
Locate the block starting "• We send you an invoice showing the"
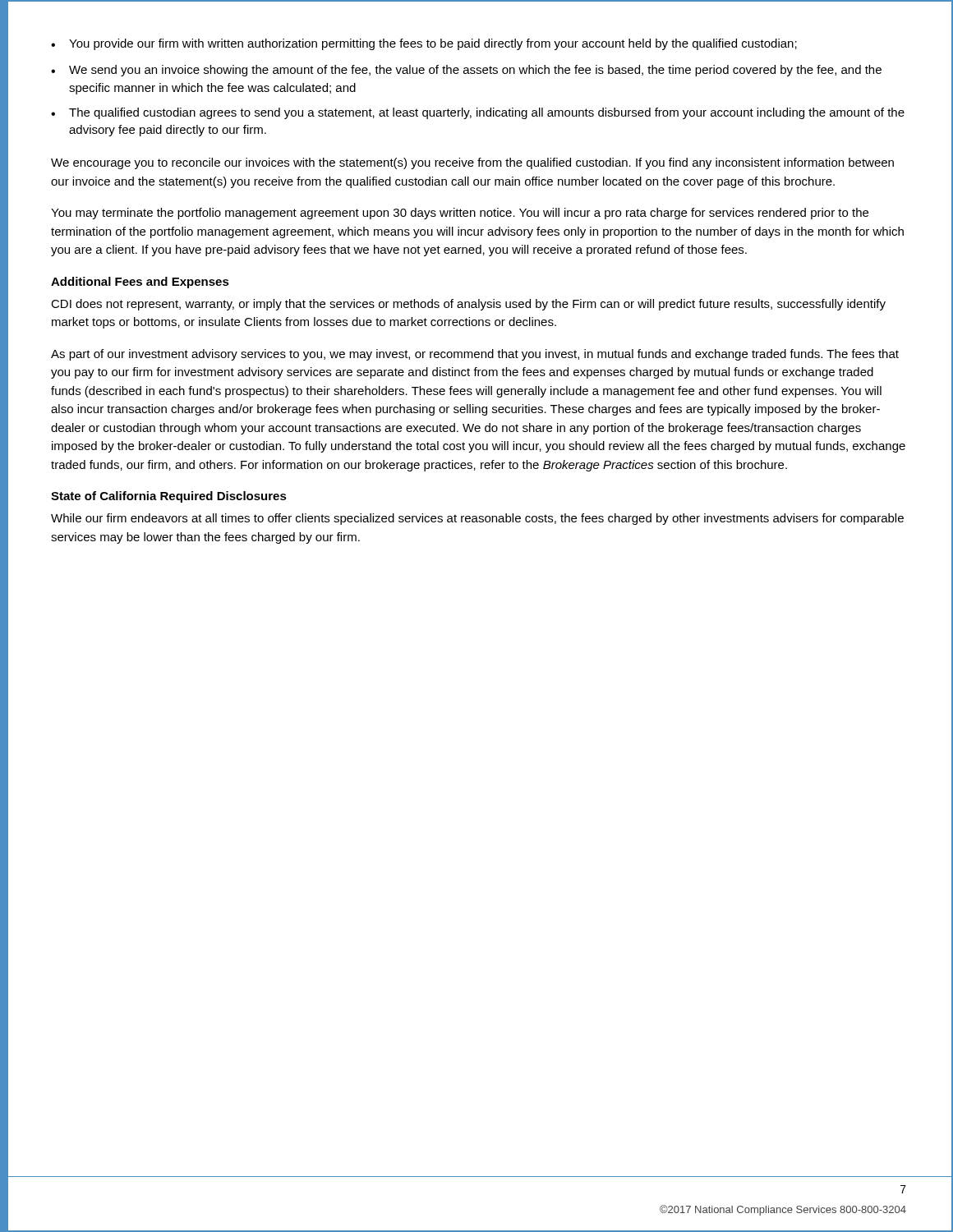[479, 79]
